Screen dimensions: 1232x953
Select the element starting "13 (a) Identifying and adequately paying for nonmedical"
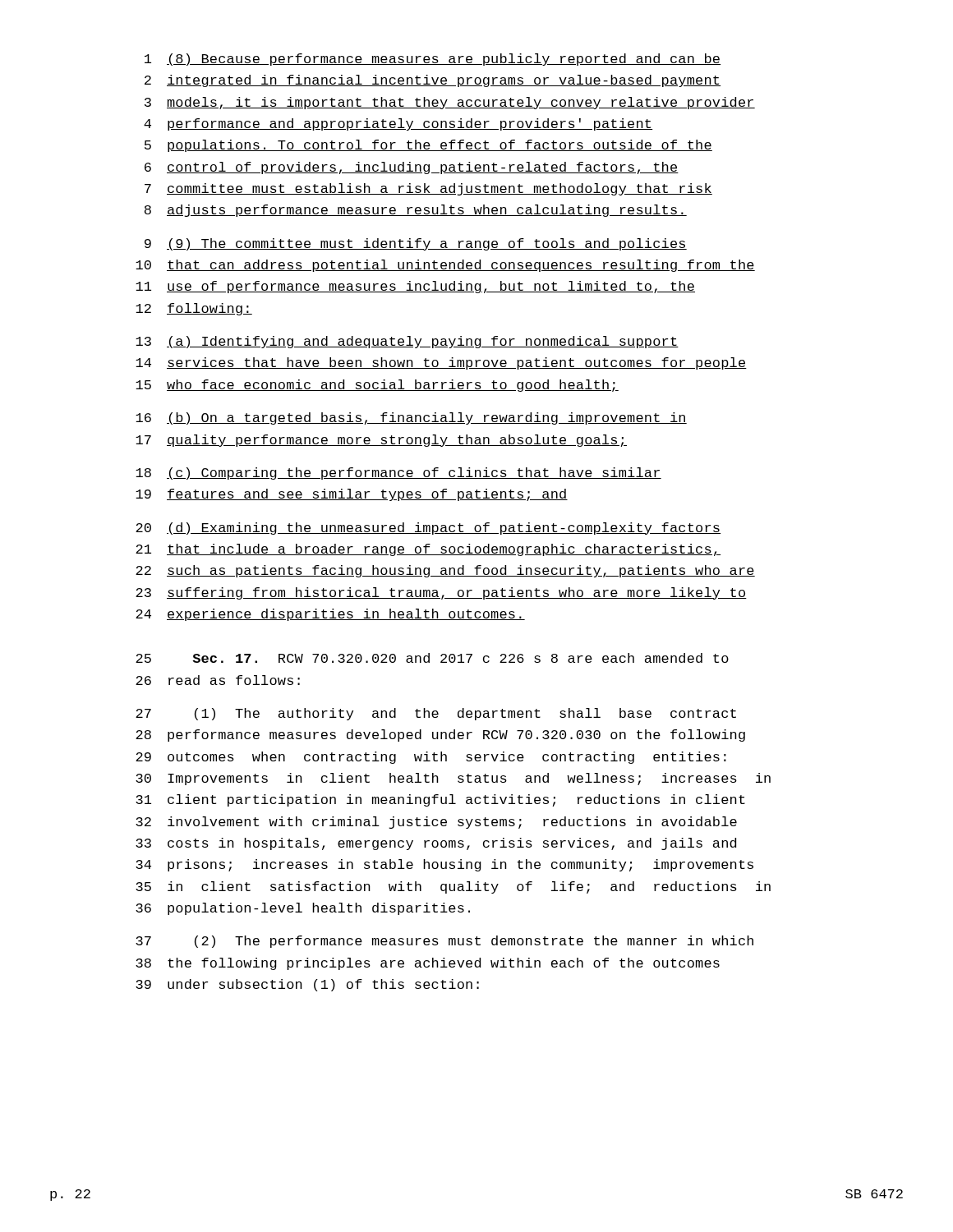click(x=476, y=364)
